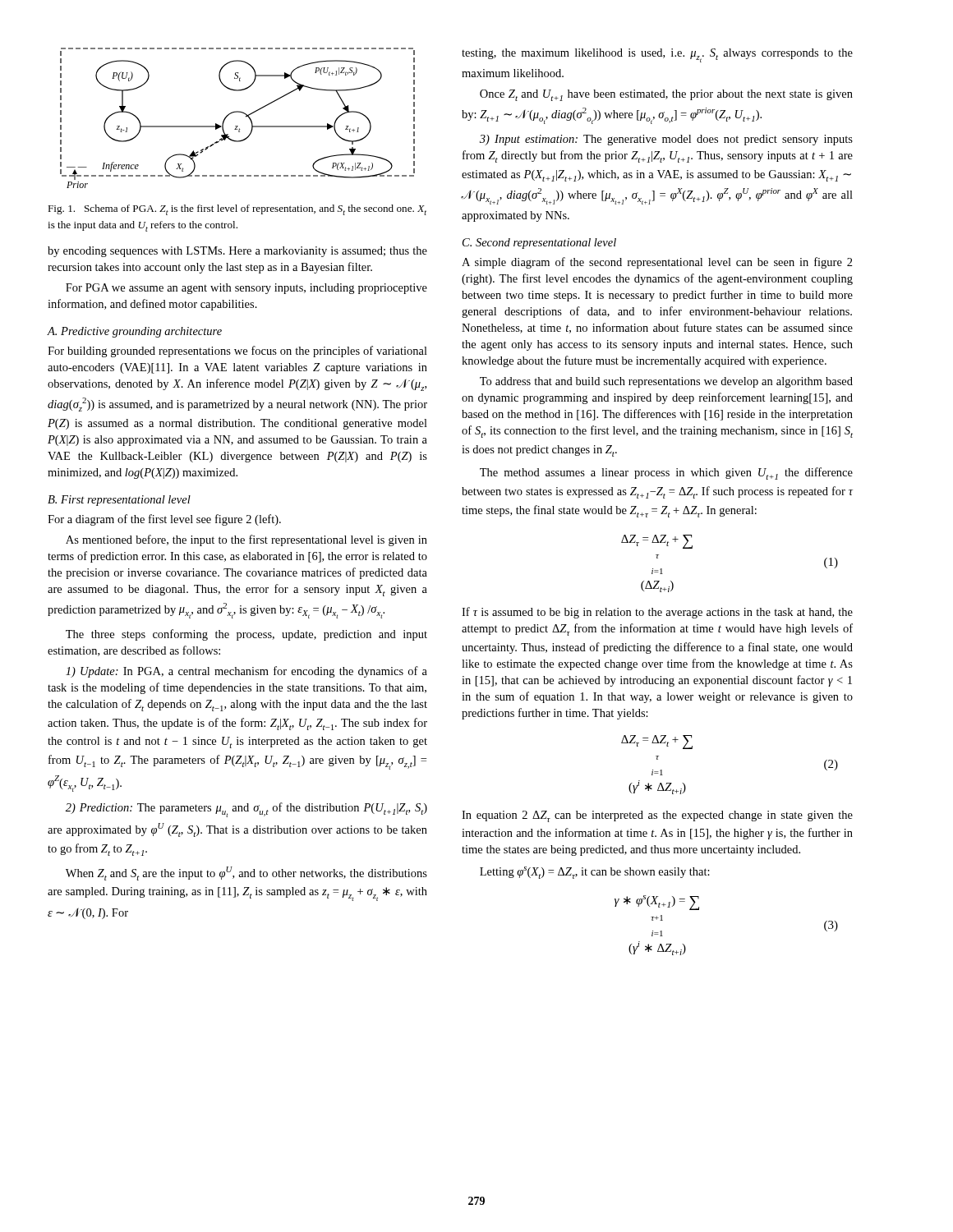Find the caption on this page that starts "Fig. 1. Schema of"
This screenshot has width=953, height=1232.
point(237,218)
